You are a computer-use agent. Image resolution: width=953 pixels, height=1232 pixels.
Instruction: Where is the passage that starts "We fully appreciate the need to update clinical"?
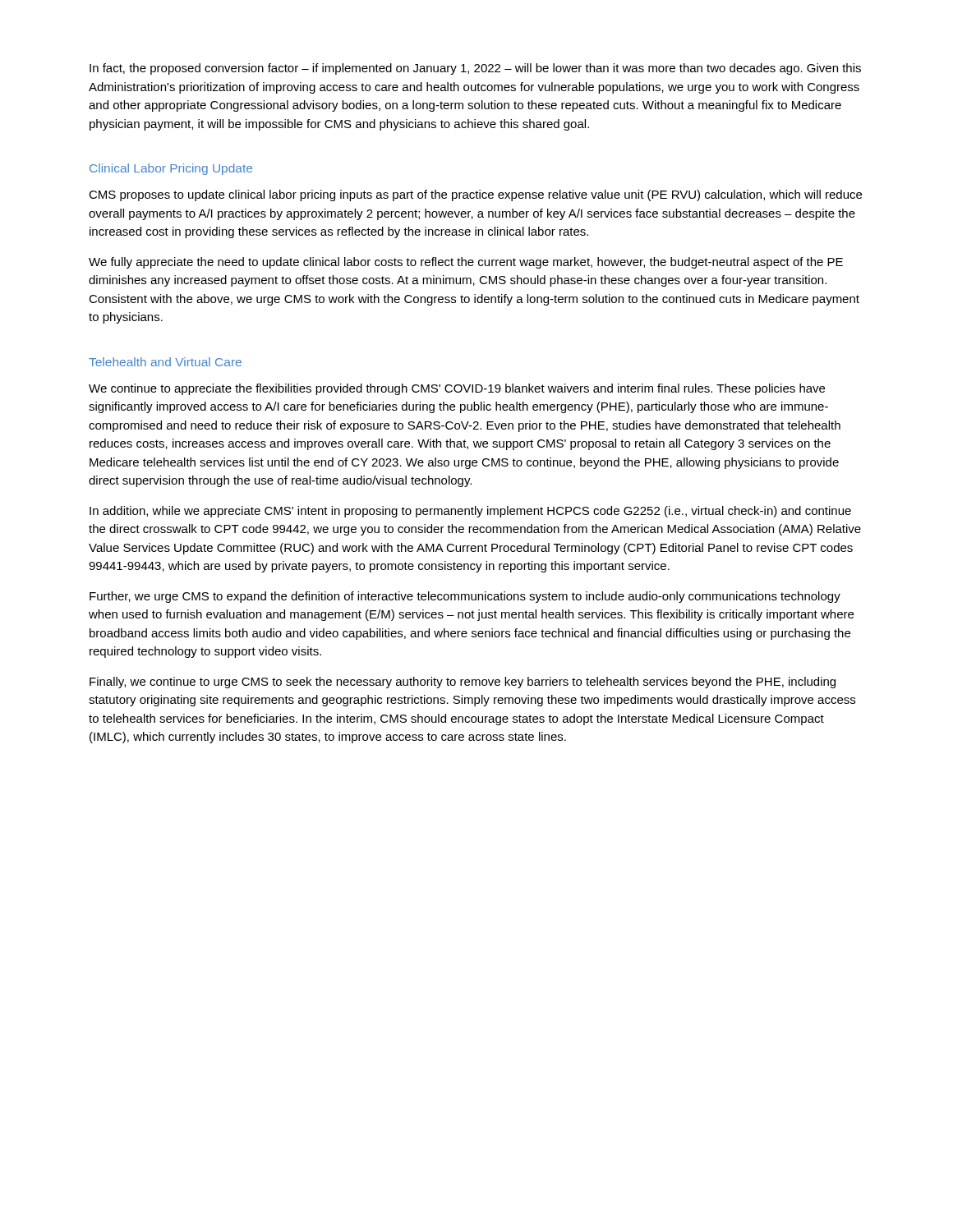point(474,289)
